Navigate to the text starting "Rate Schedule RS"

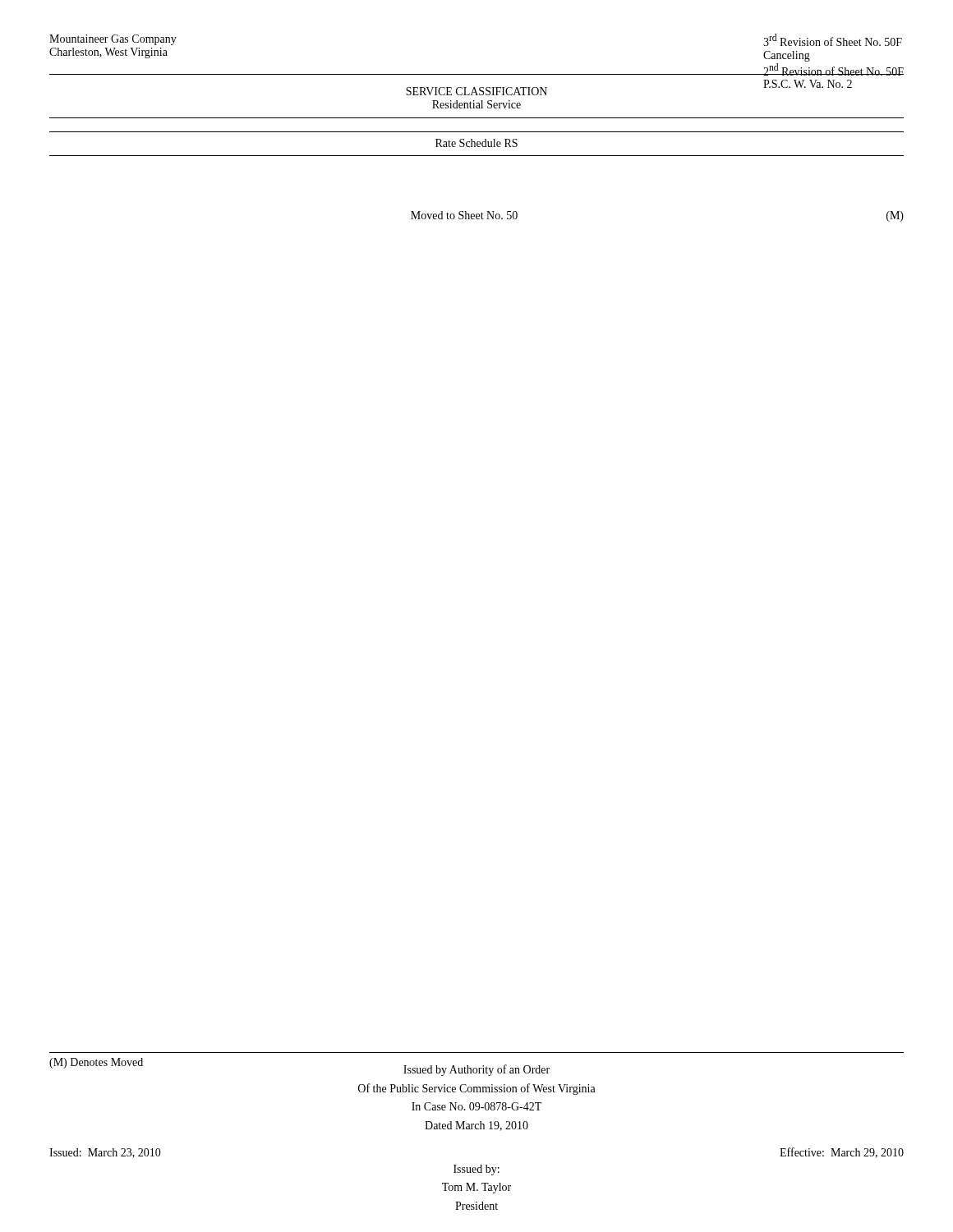click(x=476, y=143)
